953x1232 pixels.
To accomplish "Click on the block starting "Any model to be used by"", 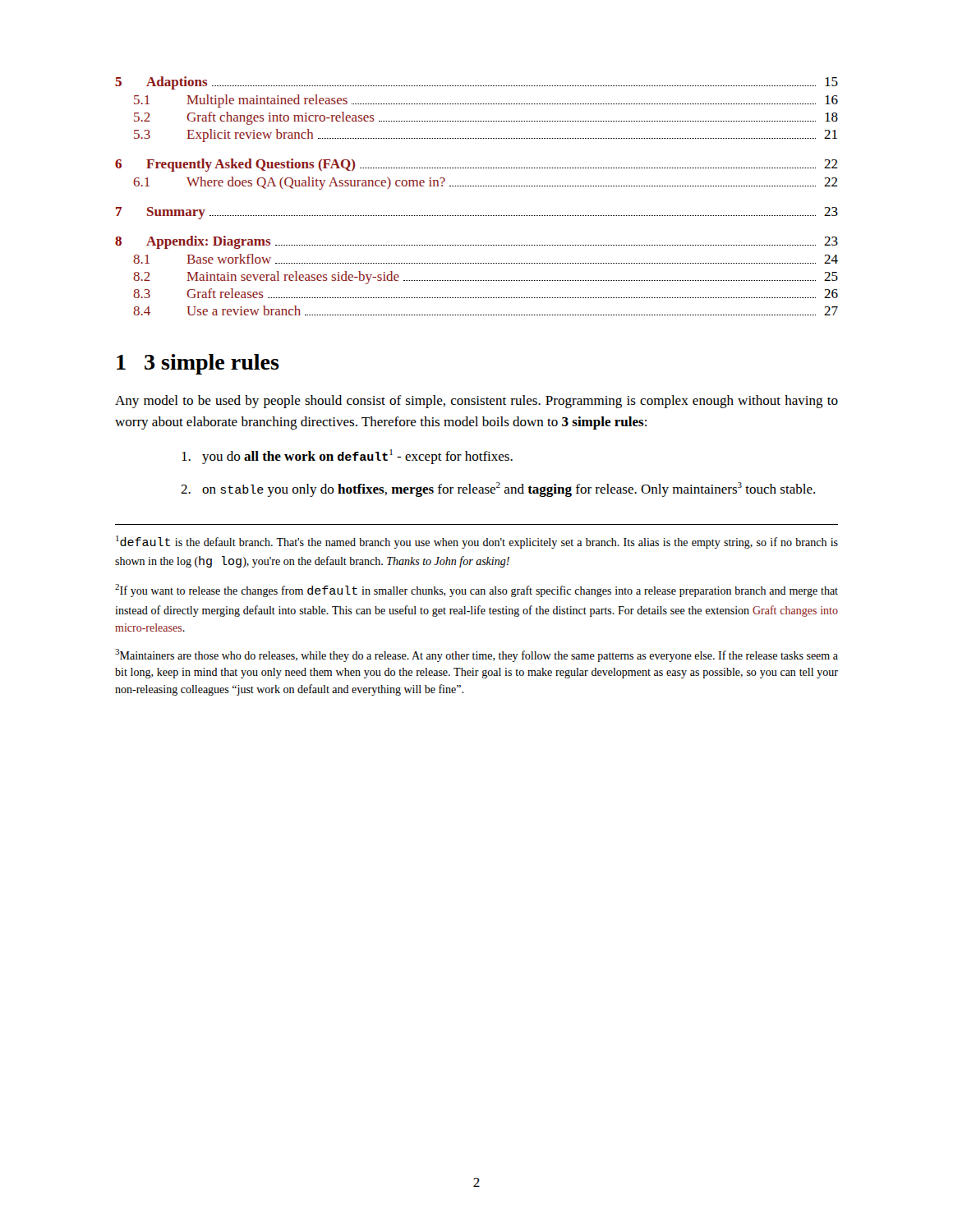I will [476, 411].
